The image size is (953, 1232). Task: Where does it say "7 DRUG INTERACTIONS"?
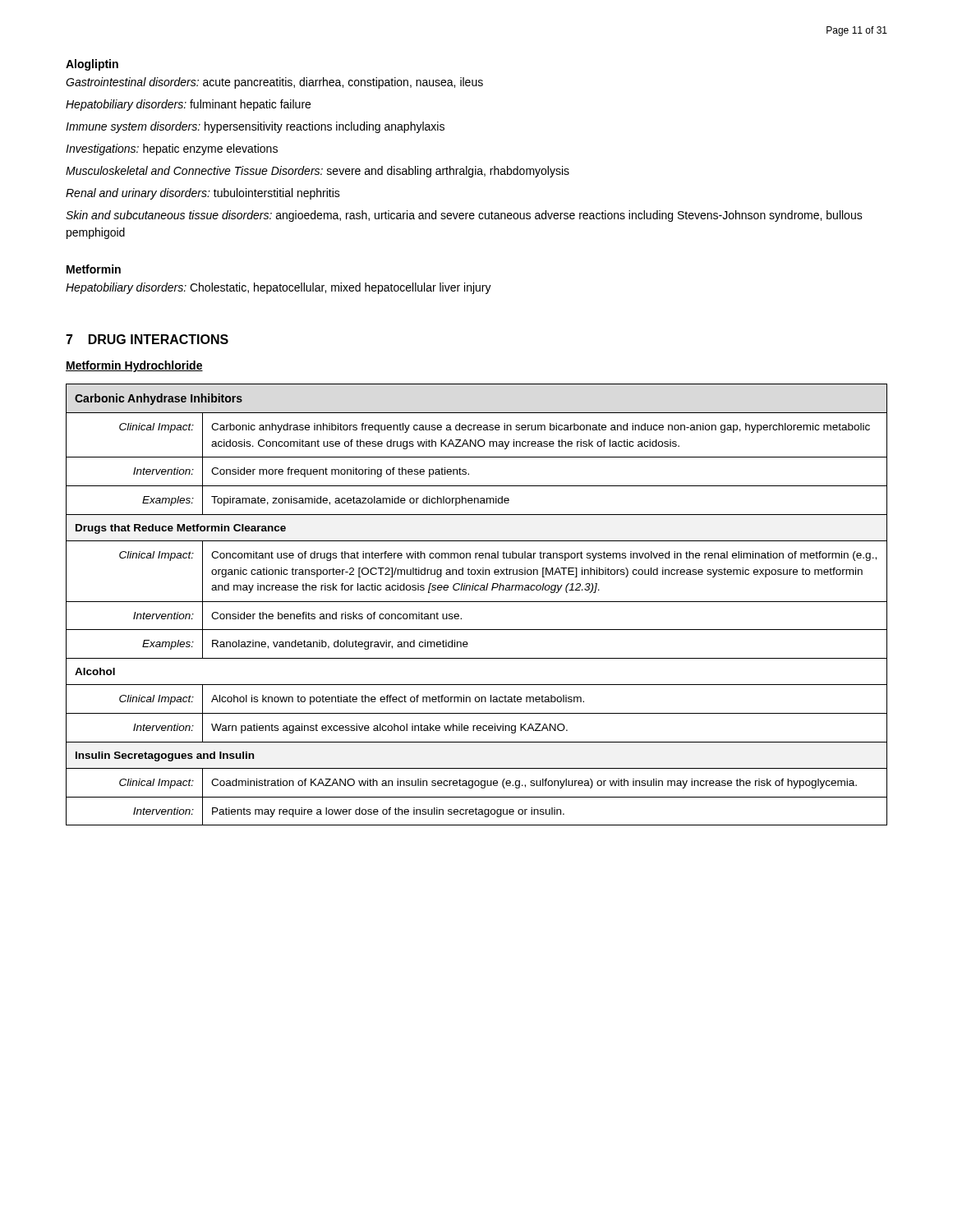pos(147,340)
